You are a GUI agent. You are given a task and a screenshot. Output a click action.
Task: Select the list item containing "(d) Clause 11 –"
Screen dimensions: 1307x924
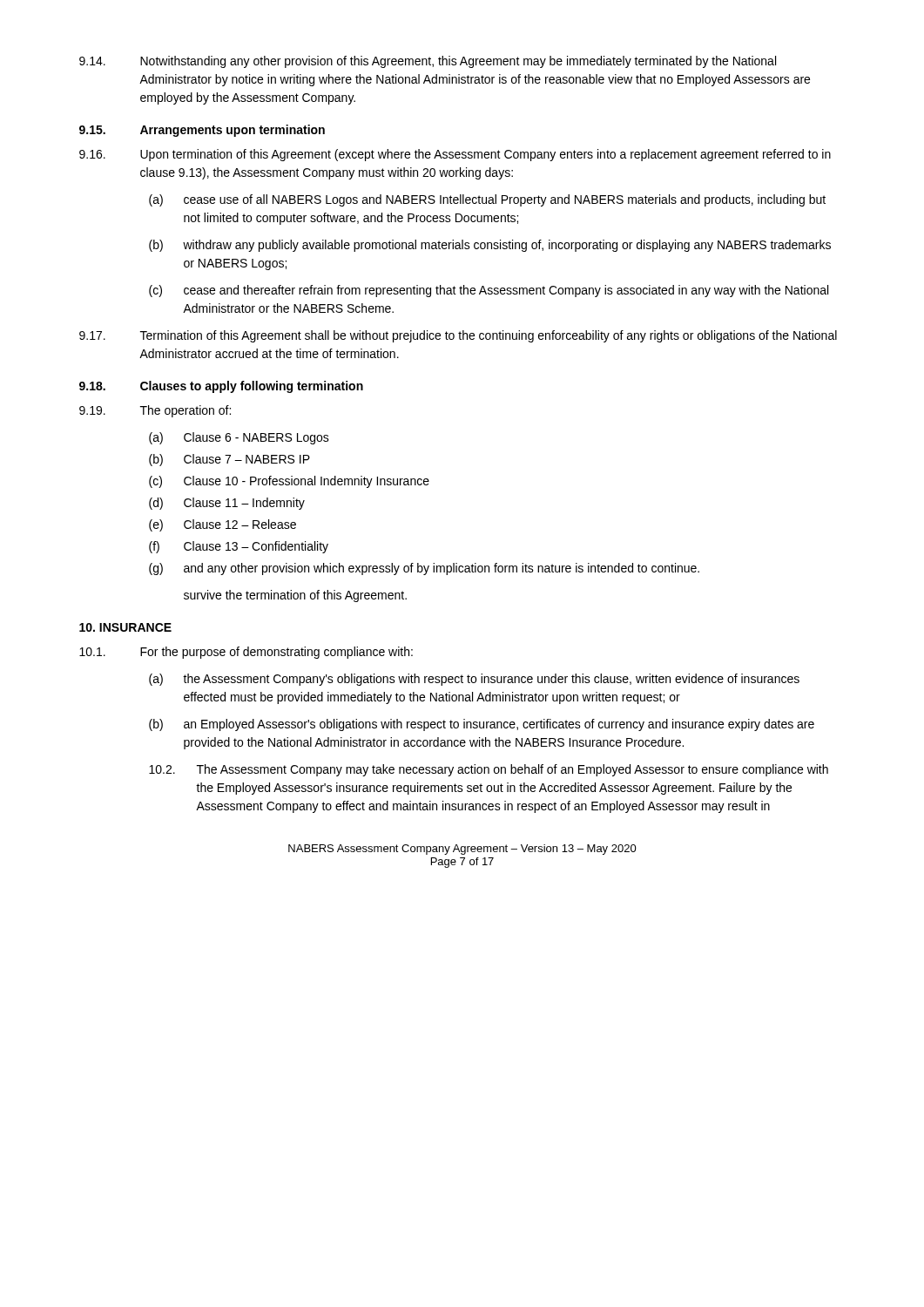coord(227,504)
